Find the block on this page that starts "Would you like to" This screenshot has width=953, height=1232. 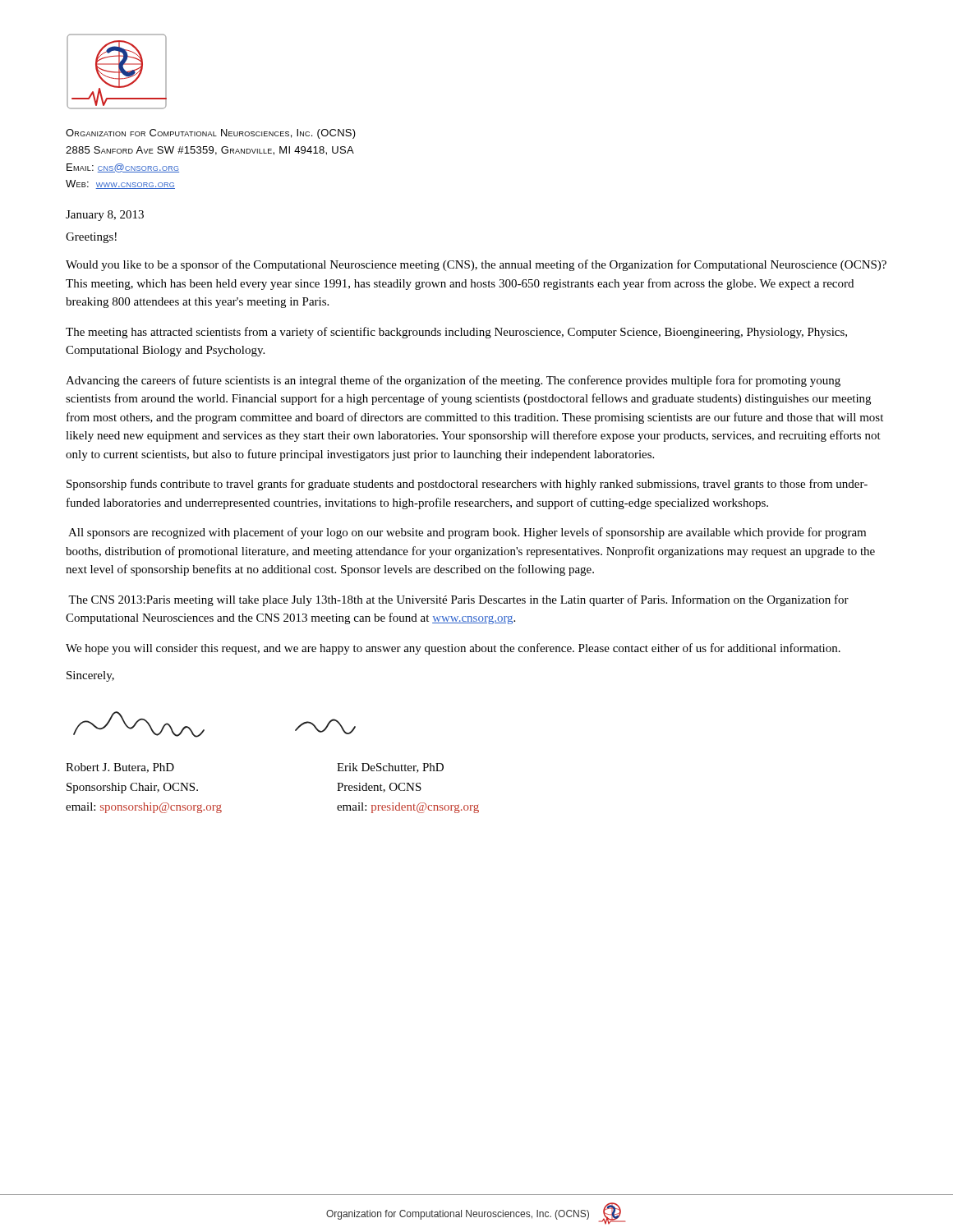476,283
